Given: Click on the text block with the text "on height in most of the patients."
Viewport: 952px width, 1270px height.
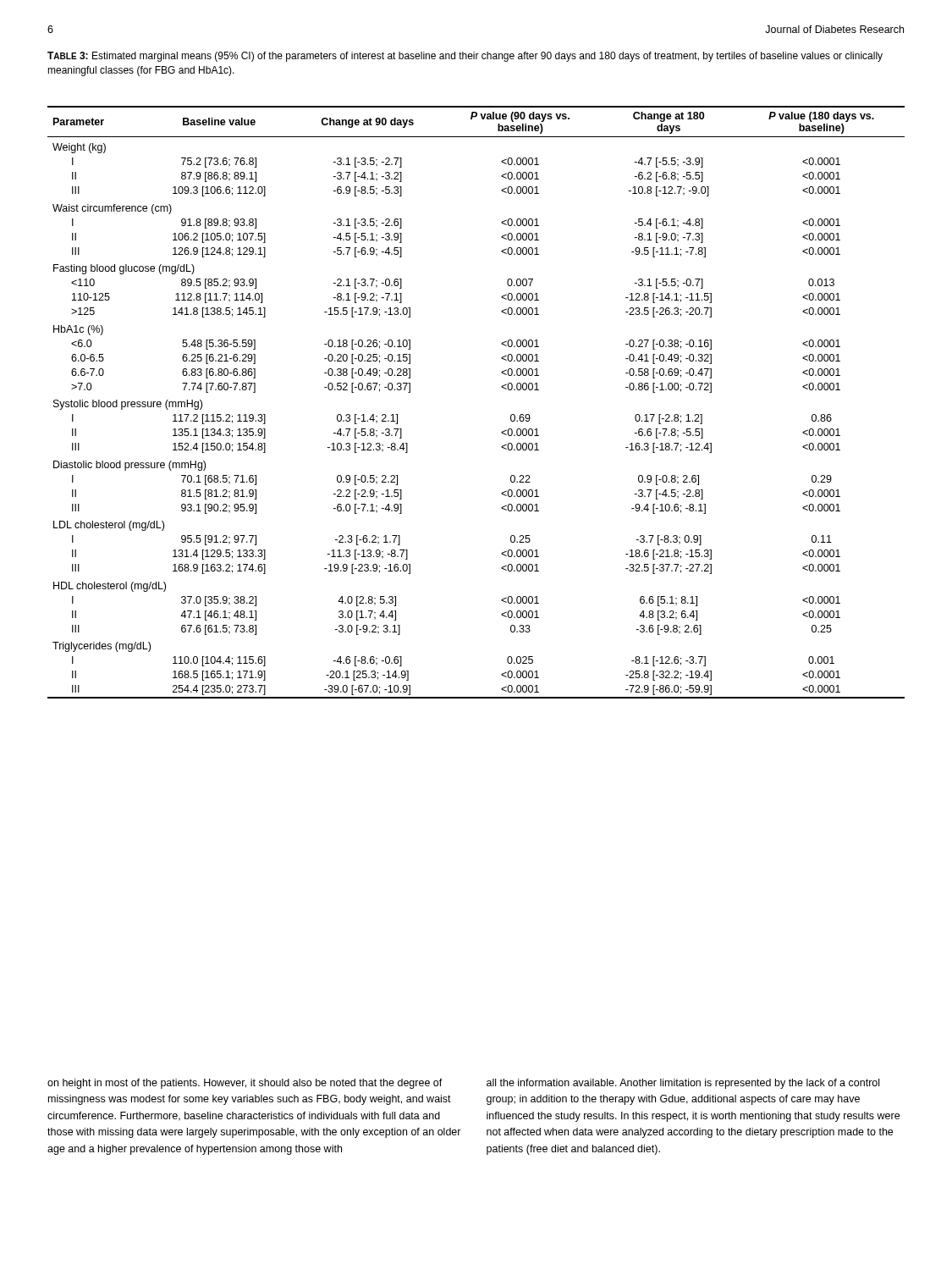Looking at the screenshot, I should (476, 1116).
